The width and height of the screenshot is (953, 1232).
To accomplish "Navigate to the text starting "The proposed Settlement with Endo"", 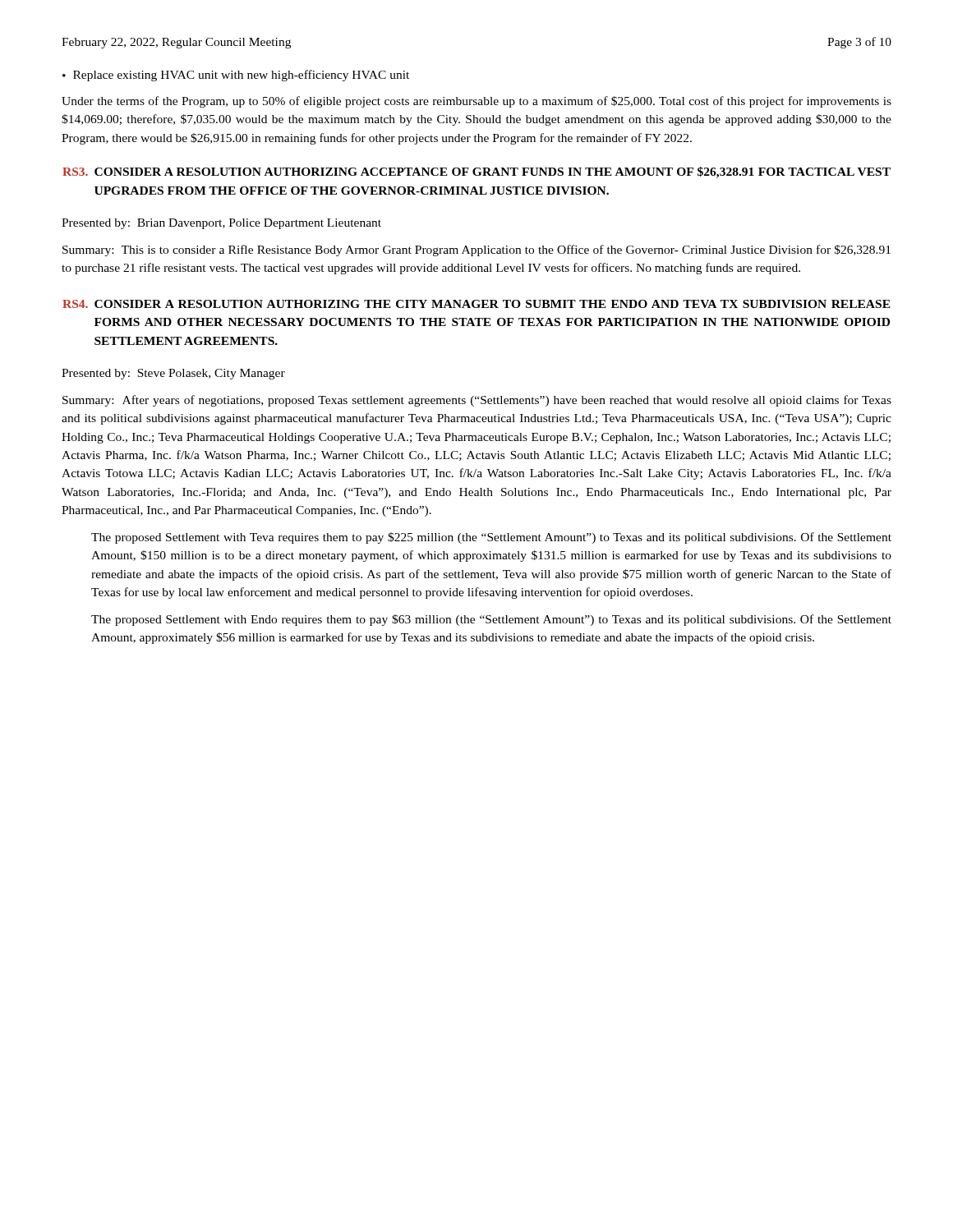I will click(491, 628).
